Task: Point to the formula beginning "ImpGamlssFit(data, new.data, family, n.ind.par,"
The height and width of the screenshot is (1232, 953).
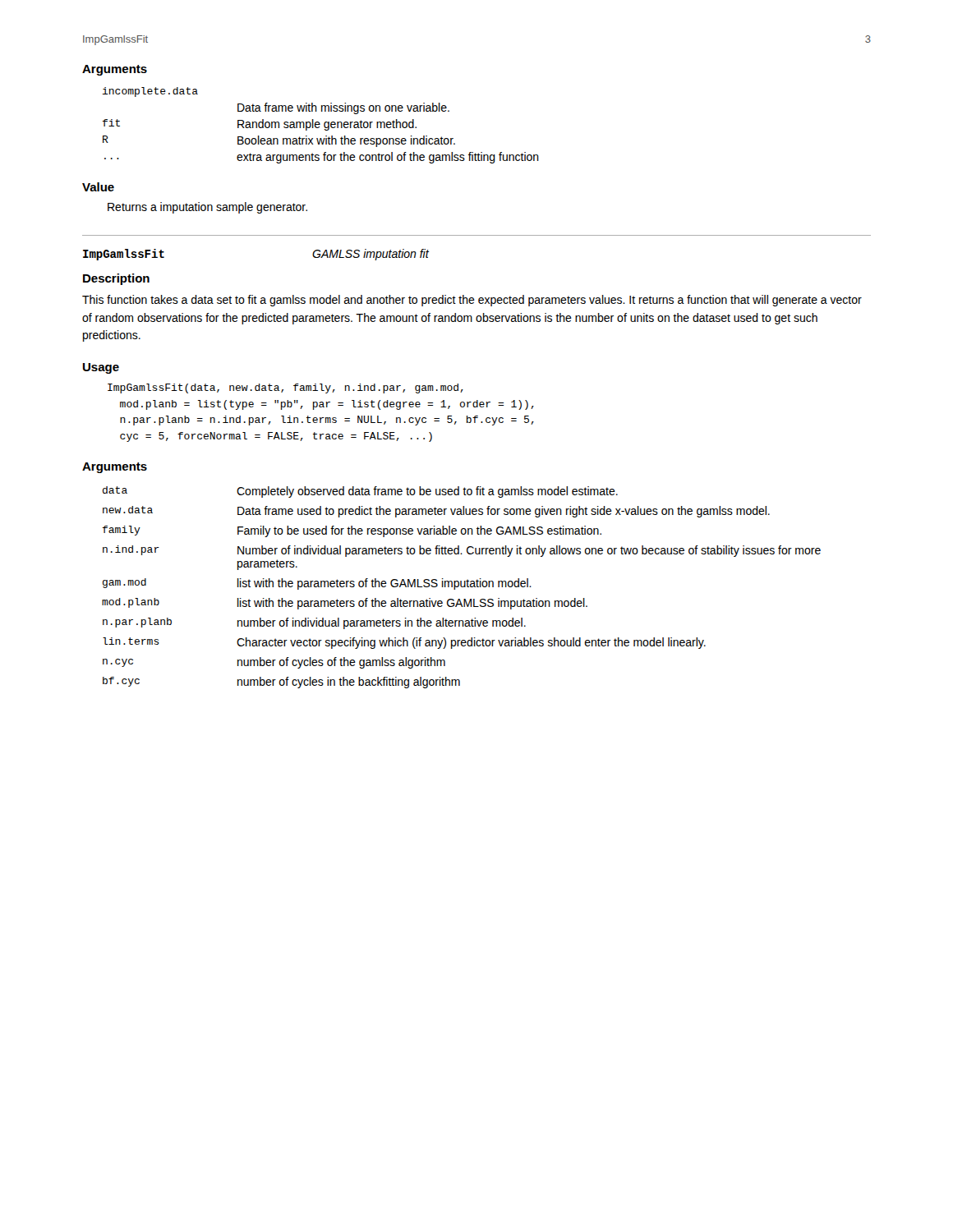Action: coord(489,412)
